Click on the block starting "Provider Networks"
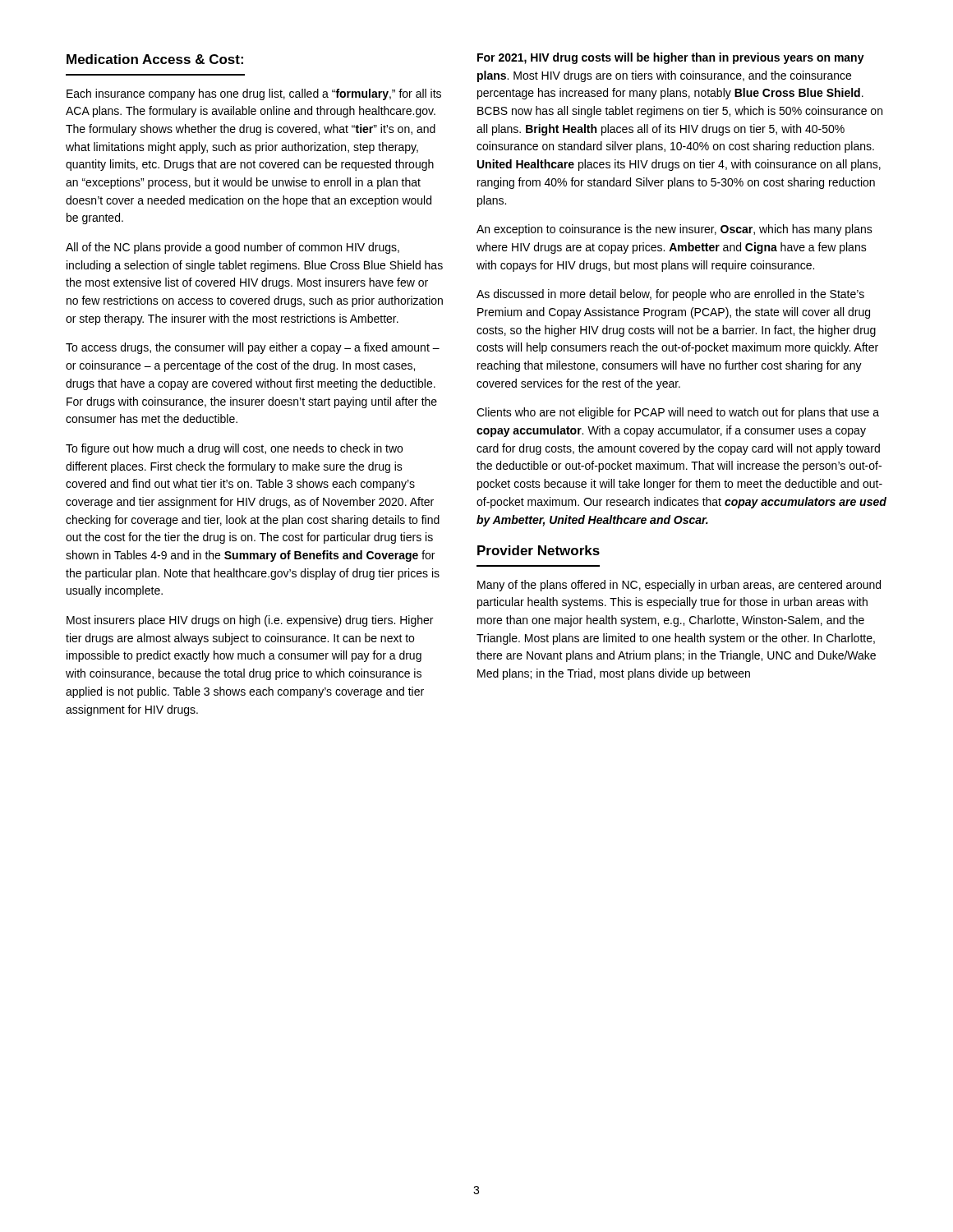 click(x=538, y=554)
